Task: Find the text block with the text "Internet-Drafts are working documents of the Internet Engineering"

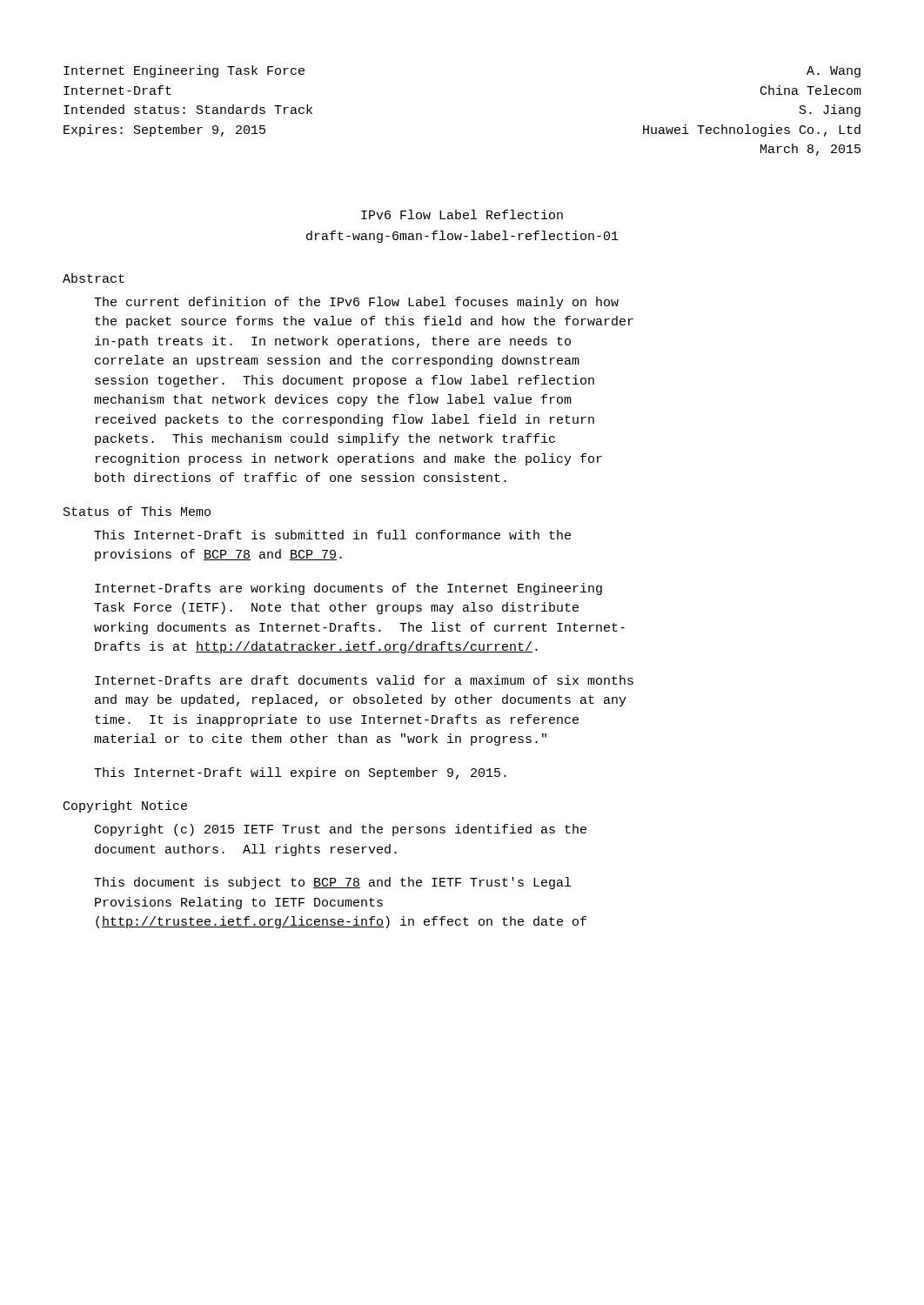Action: tap(360, 618)
